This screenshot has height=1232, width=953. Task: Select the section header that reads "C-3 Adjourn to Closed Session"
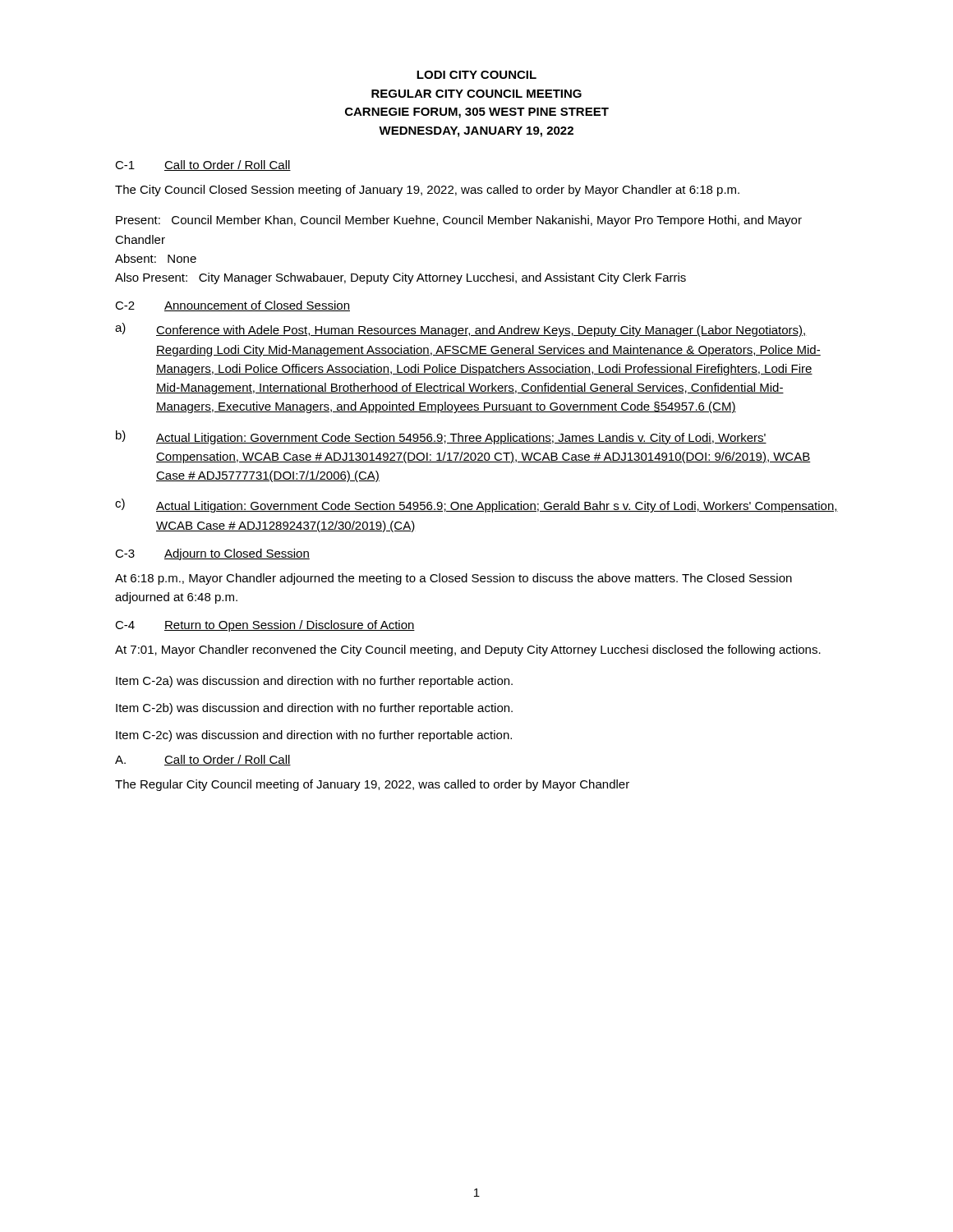point(212,553)
